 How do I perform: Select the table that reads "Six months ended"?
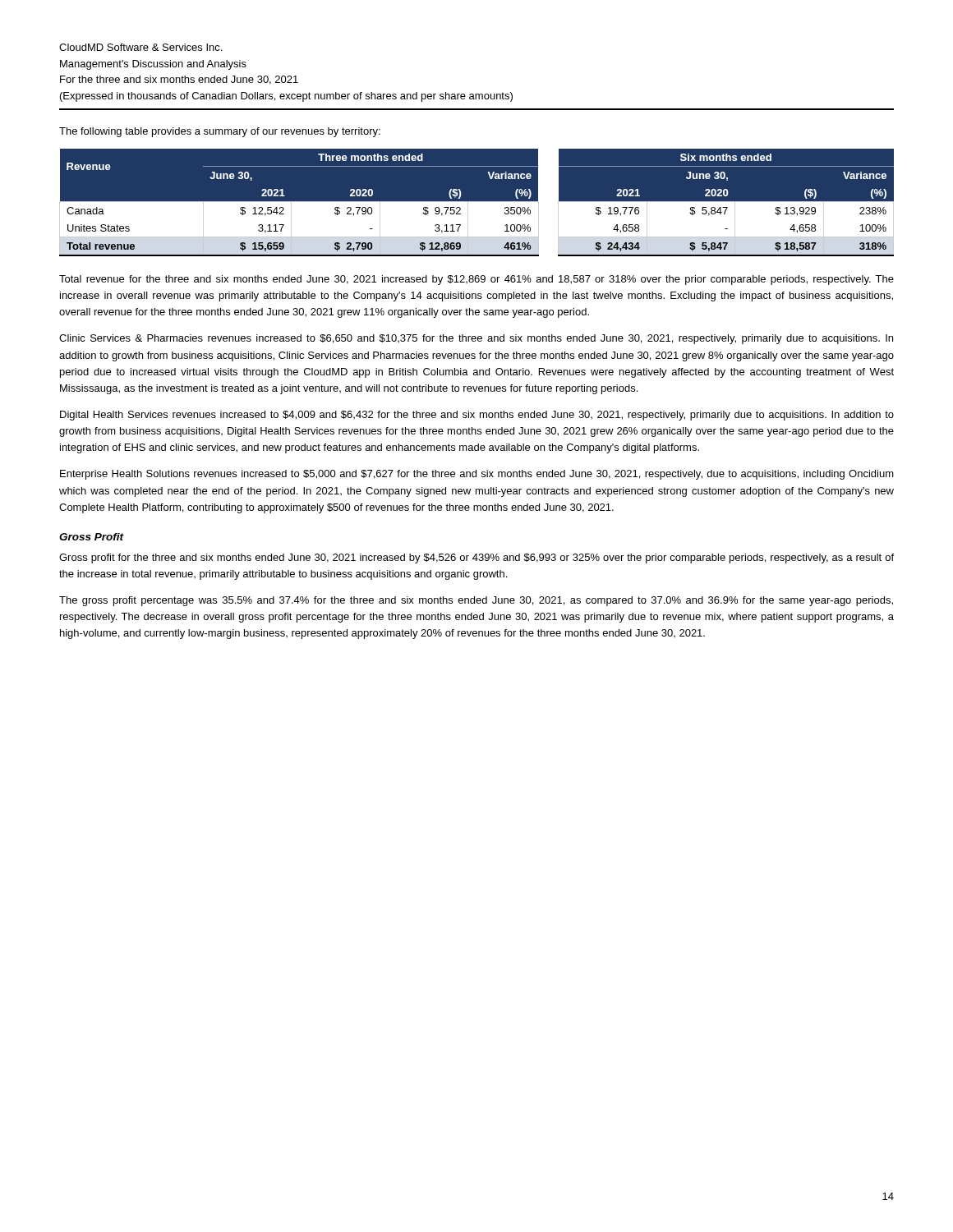[476, 202]
